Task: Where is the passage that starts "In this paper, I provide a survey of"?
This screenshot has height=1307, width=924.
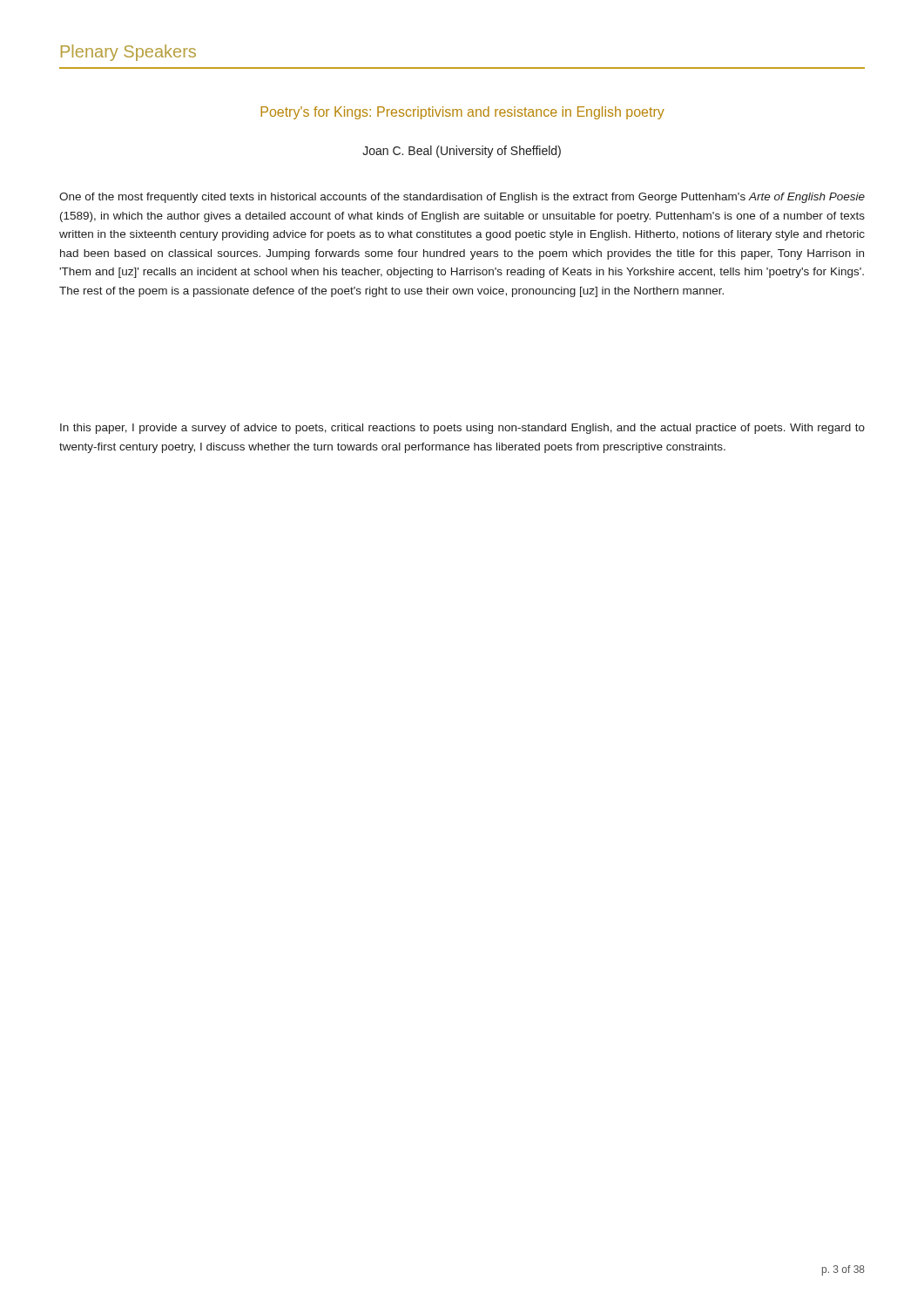Action: pos(462,437)
